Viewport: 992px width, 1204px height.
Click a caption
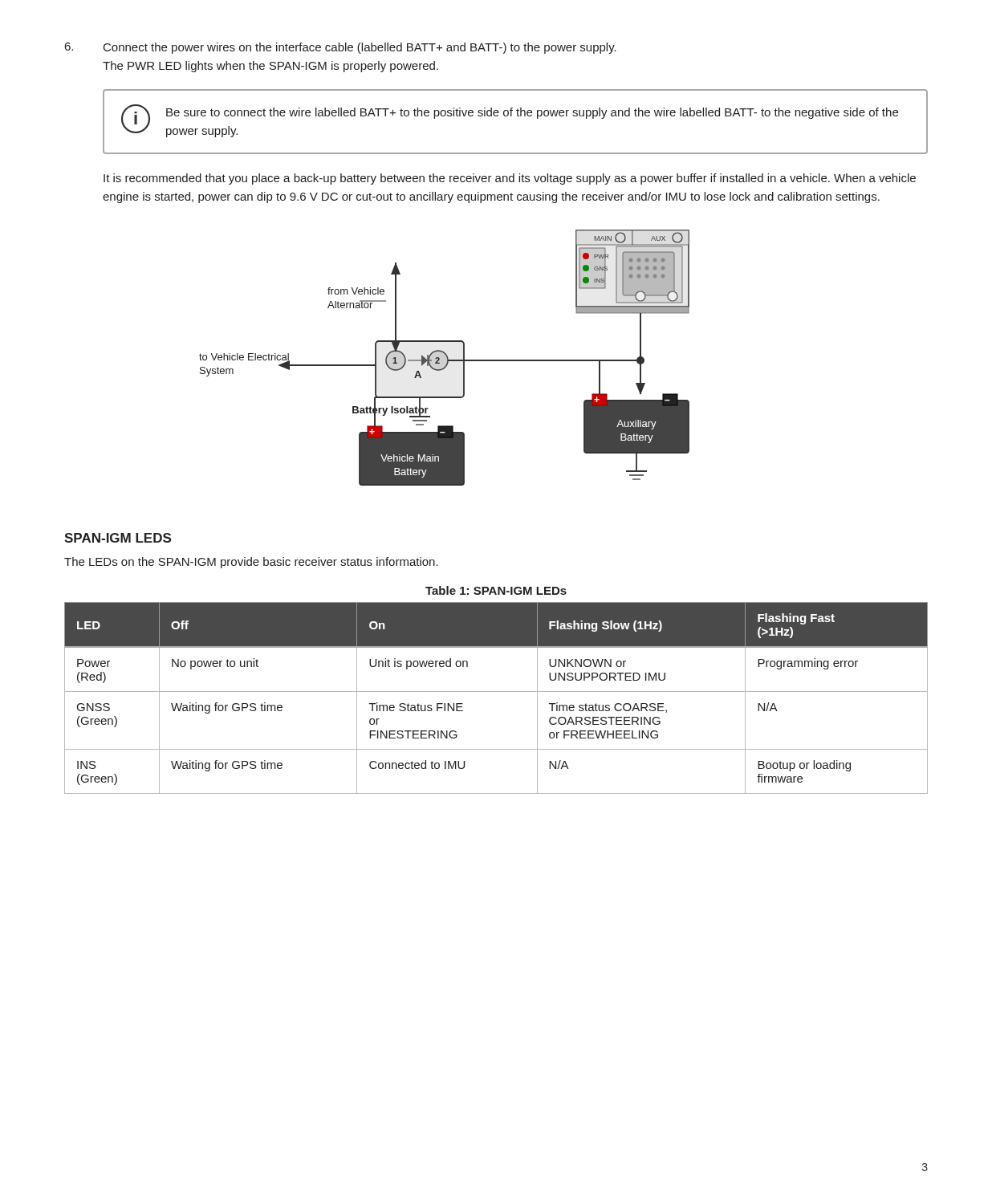[x=496, y=590]
